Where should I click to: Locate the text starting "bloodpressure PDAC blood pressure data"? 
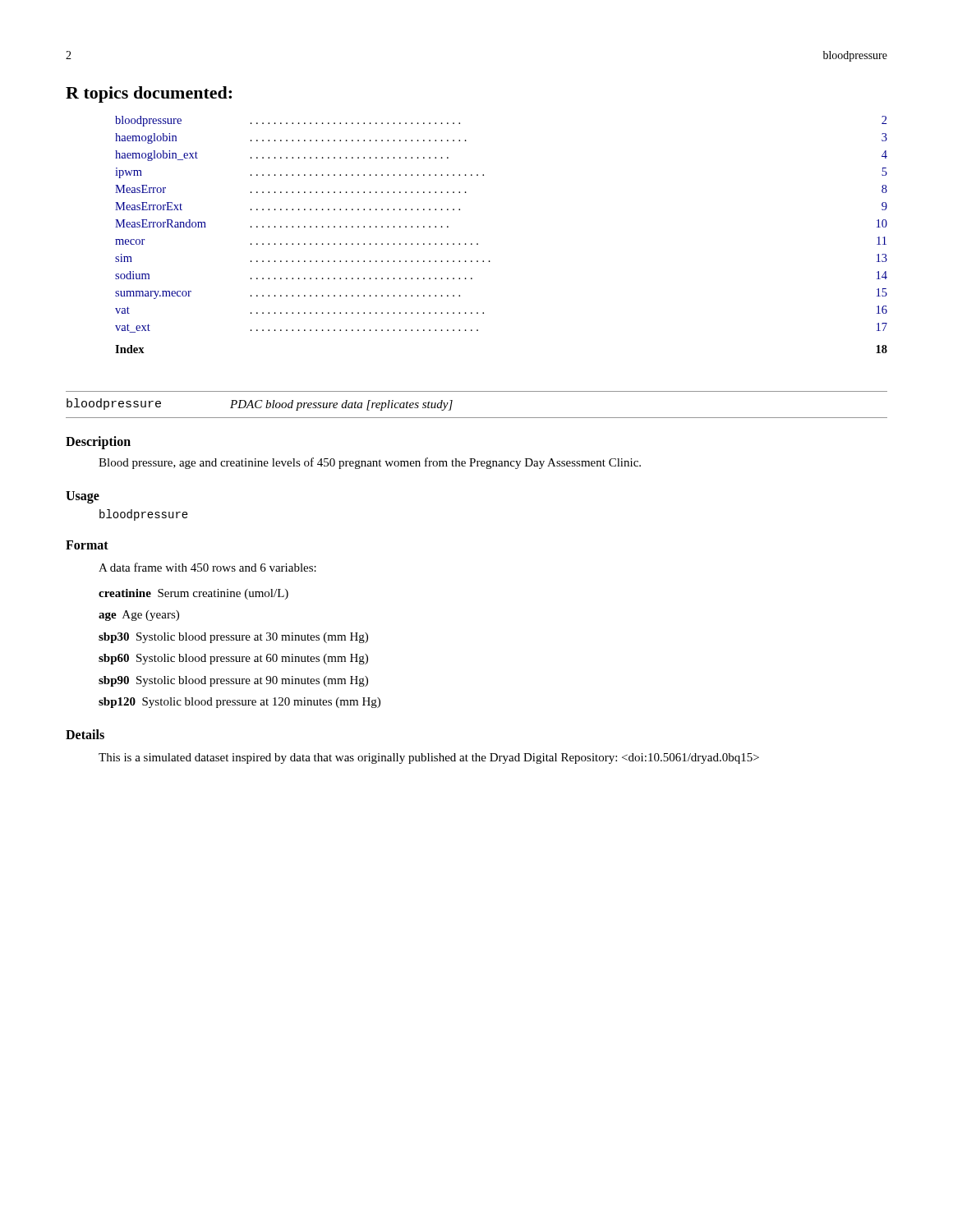tap(260, 405)
